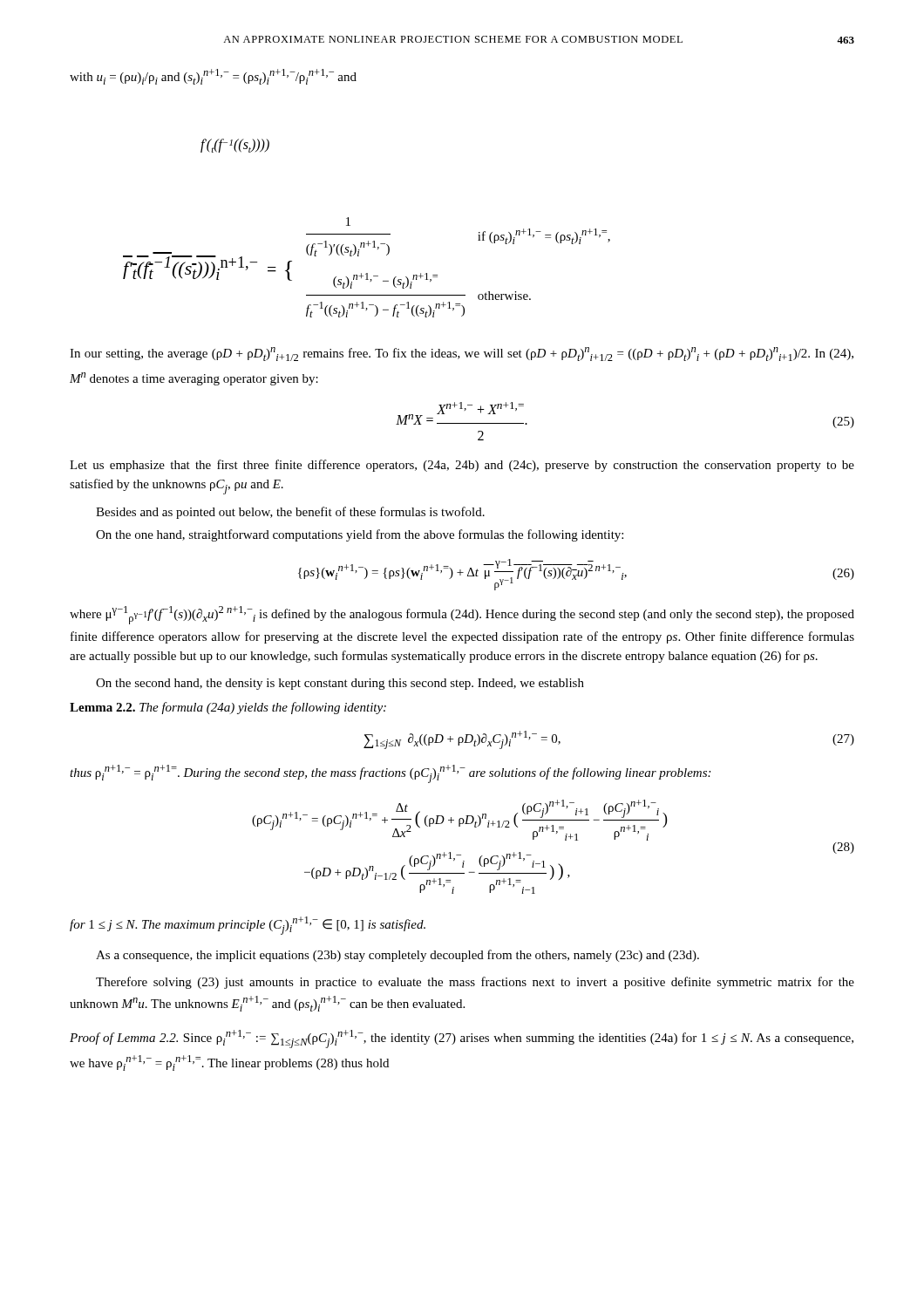Viewport: 924px width, 1308px height.
Task: Find the element starting "where μγ−1ργ−1f′(f−1(s))(∂xu)2 n+1,−i is defined"
Action: pyautogui.click(x=462, y=633)
